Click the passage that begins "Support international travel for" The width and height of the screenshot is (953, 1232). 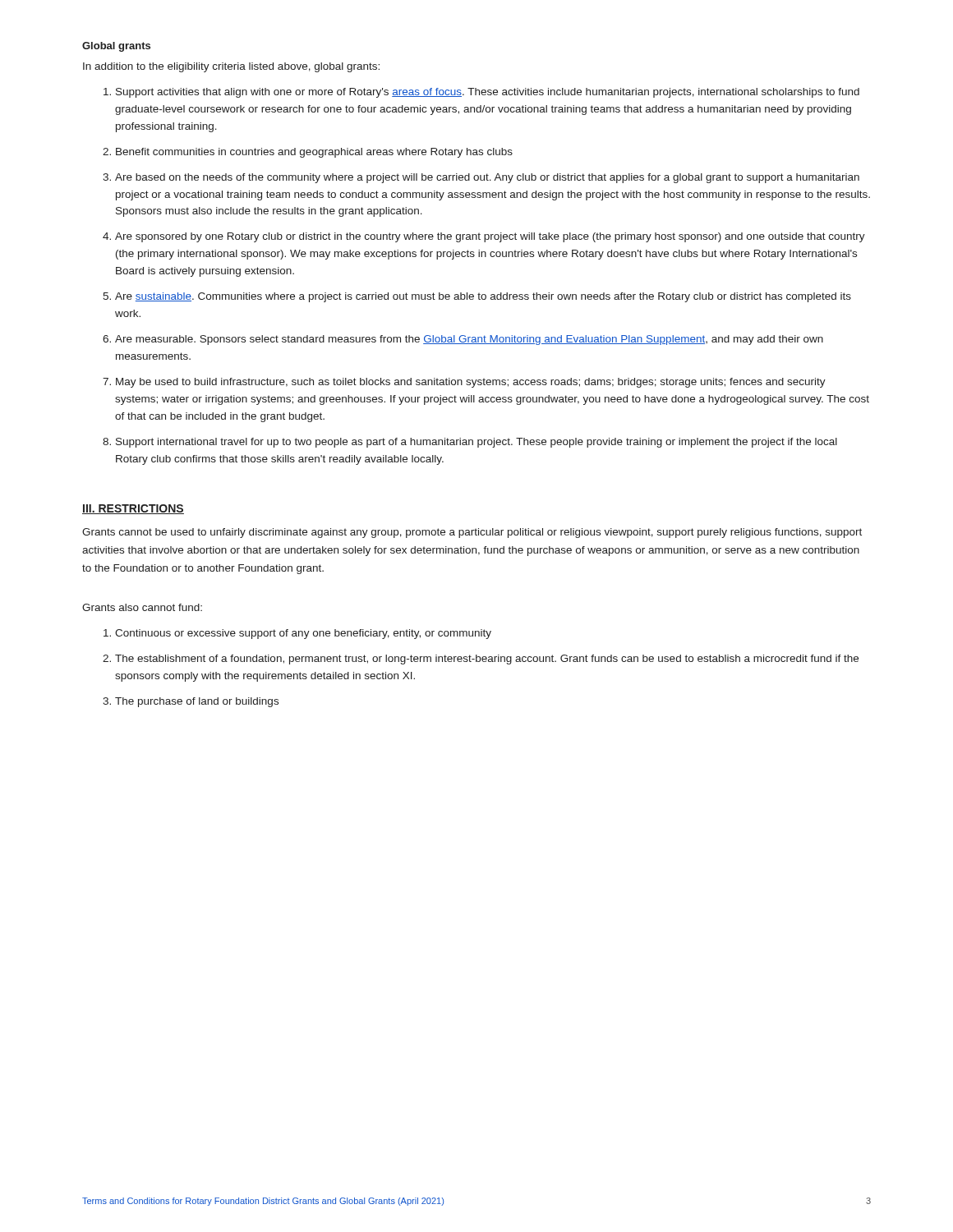(x=493, y=450)
